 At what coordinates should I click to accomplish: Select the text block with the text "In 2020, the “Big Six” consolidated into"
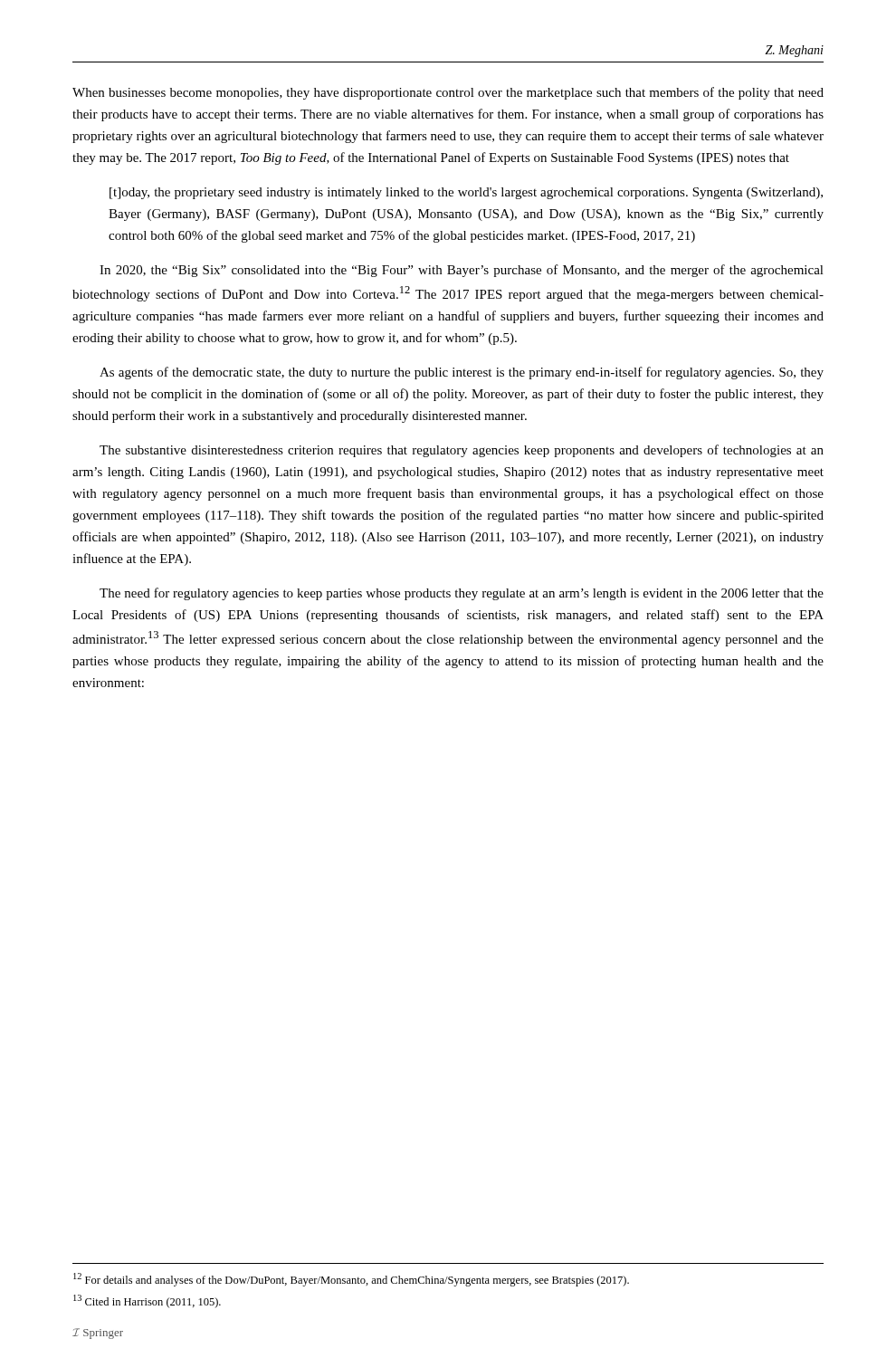click(448, 476)
